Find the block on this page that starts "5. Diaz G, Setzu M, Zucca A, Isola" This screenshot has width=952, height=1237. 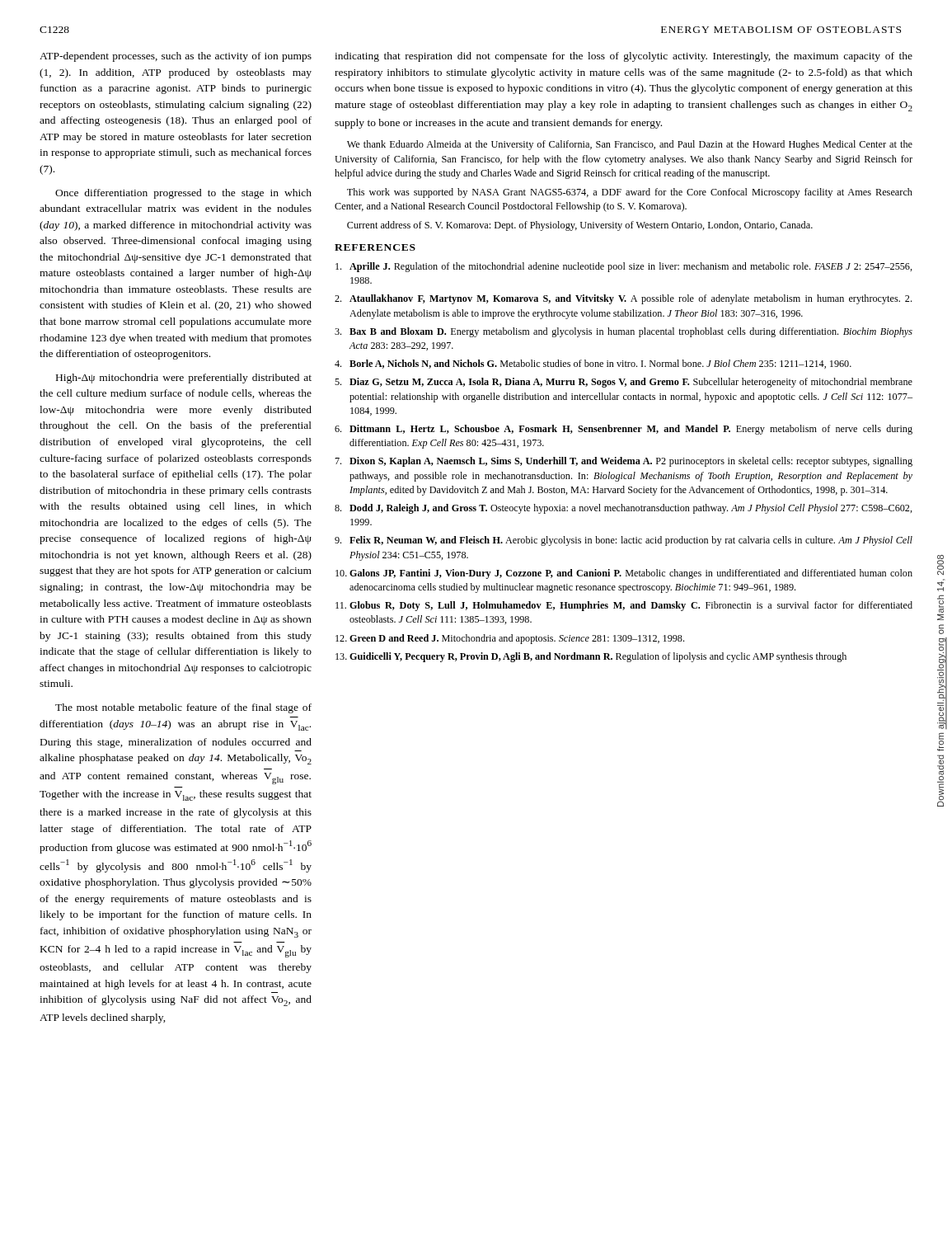click(624, 397)
